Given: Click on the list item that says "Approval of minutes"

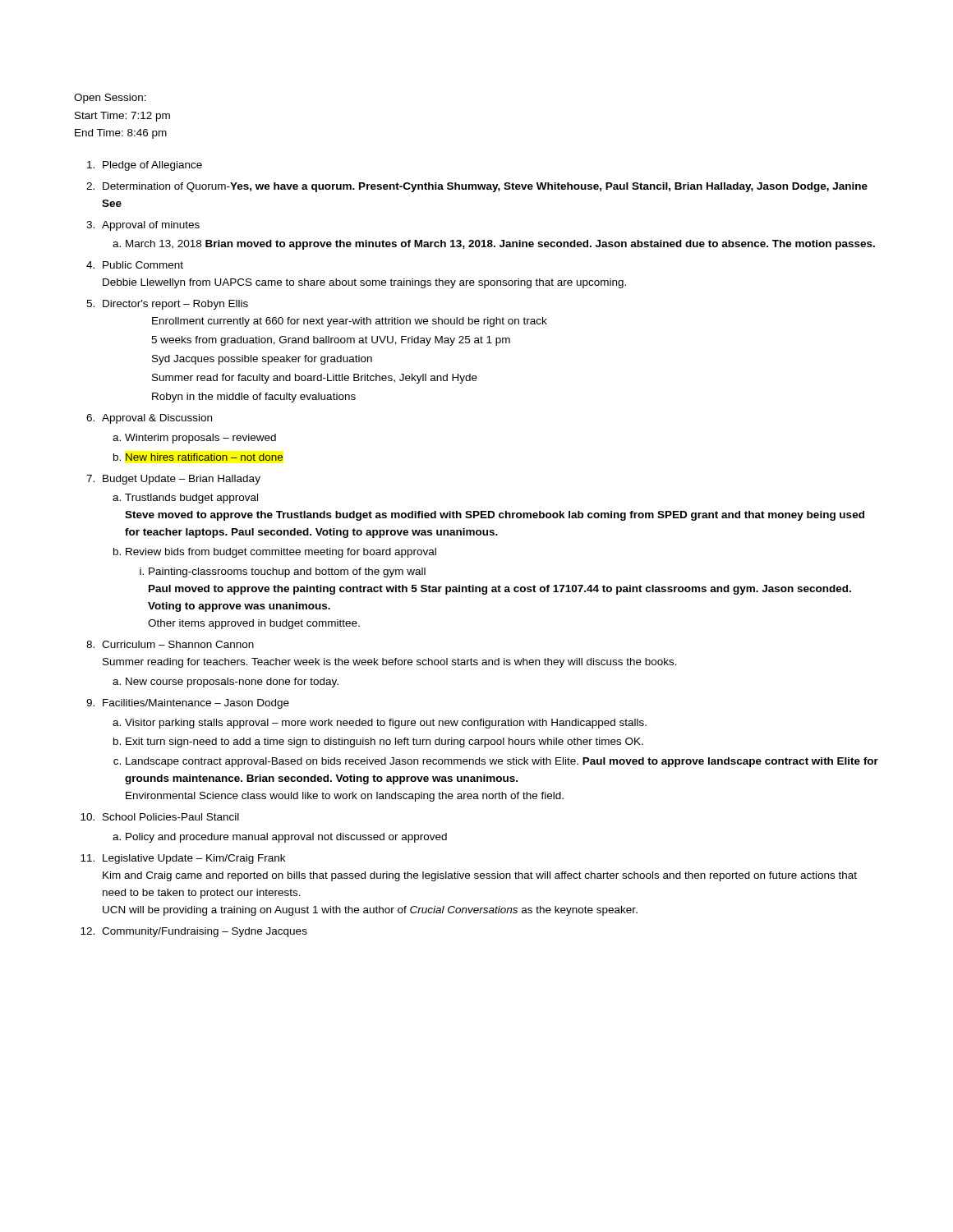Looking at the screenshot, I should [490, 236].
